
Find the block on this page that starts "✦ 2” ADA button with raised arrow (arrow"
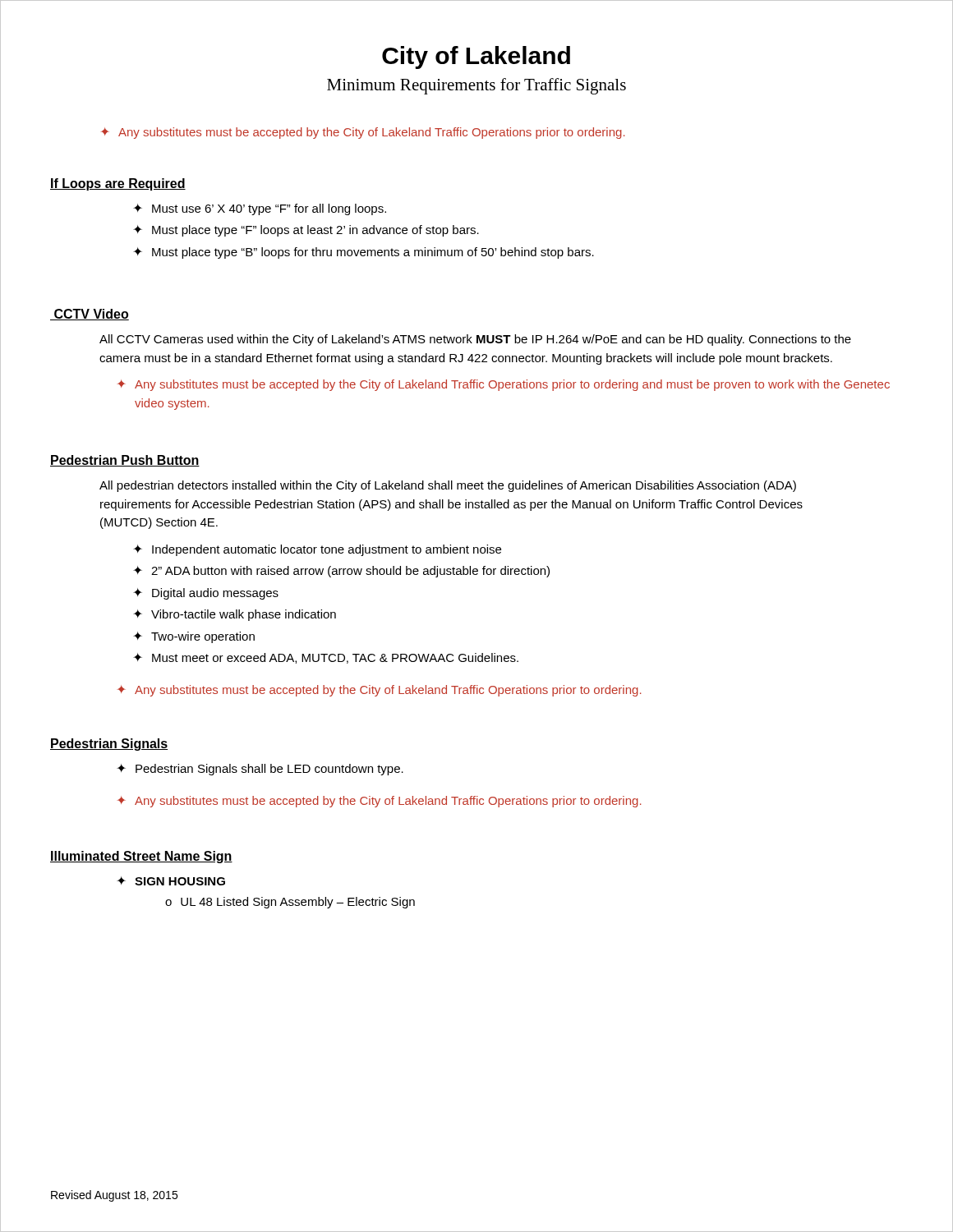tap(341, 571)
